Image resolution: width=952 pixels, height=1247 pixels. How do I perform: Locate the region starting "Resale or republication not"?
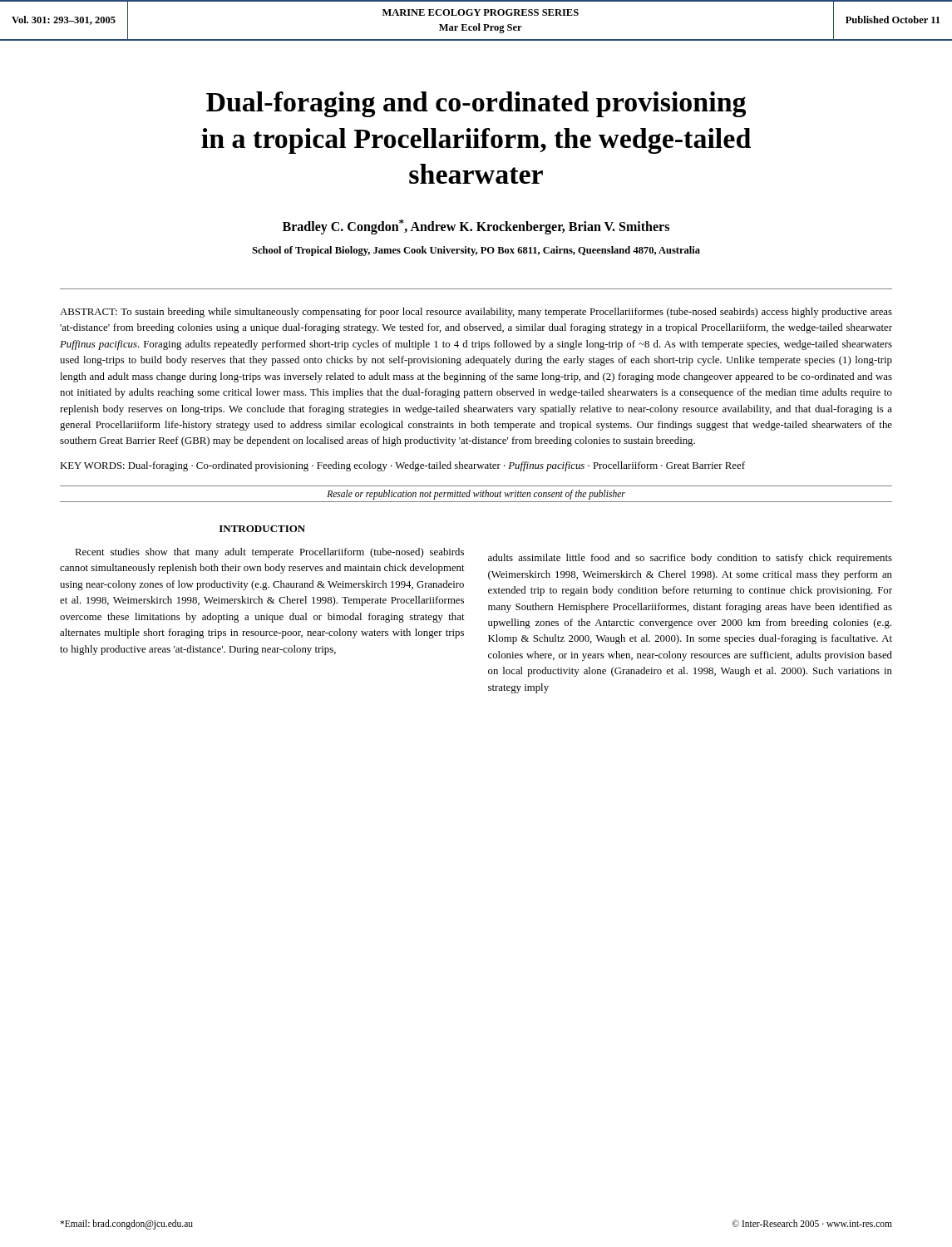point(476,494)
